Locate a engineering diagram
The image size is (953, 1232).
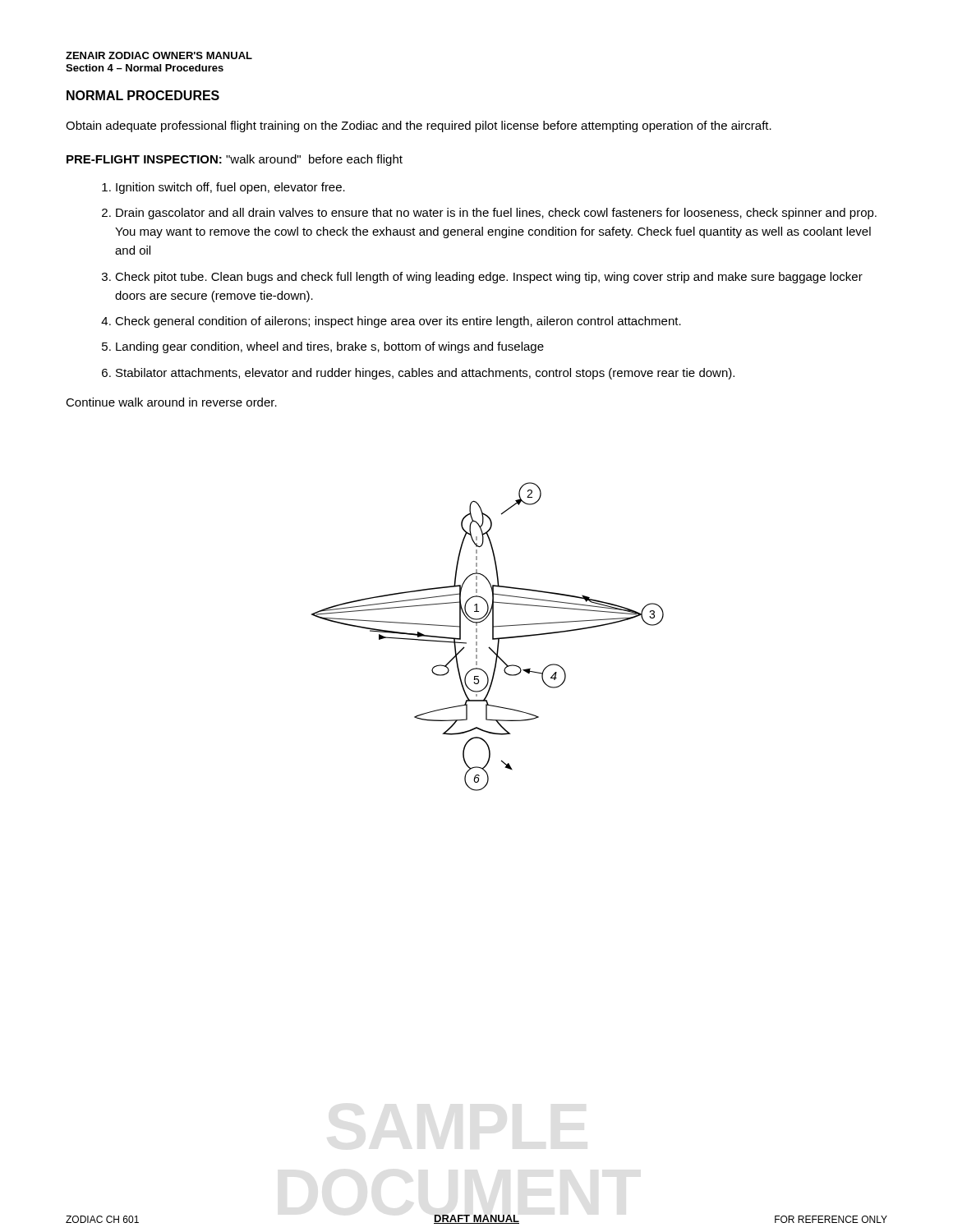(476, 622)
